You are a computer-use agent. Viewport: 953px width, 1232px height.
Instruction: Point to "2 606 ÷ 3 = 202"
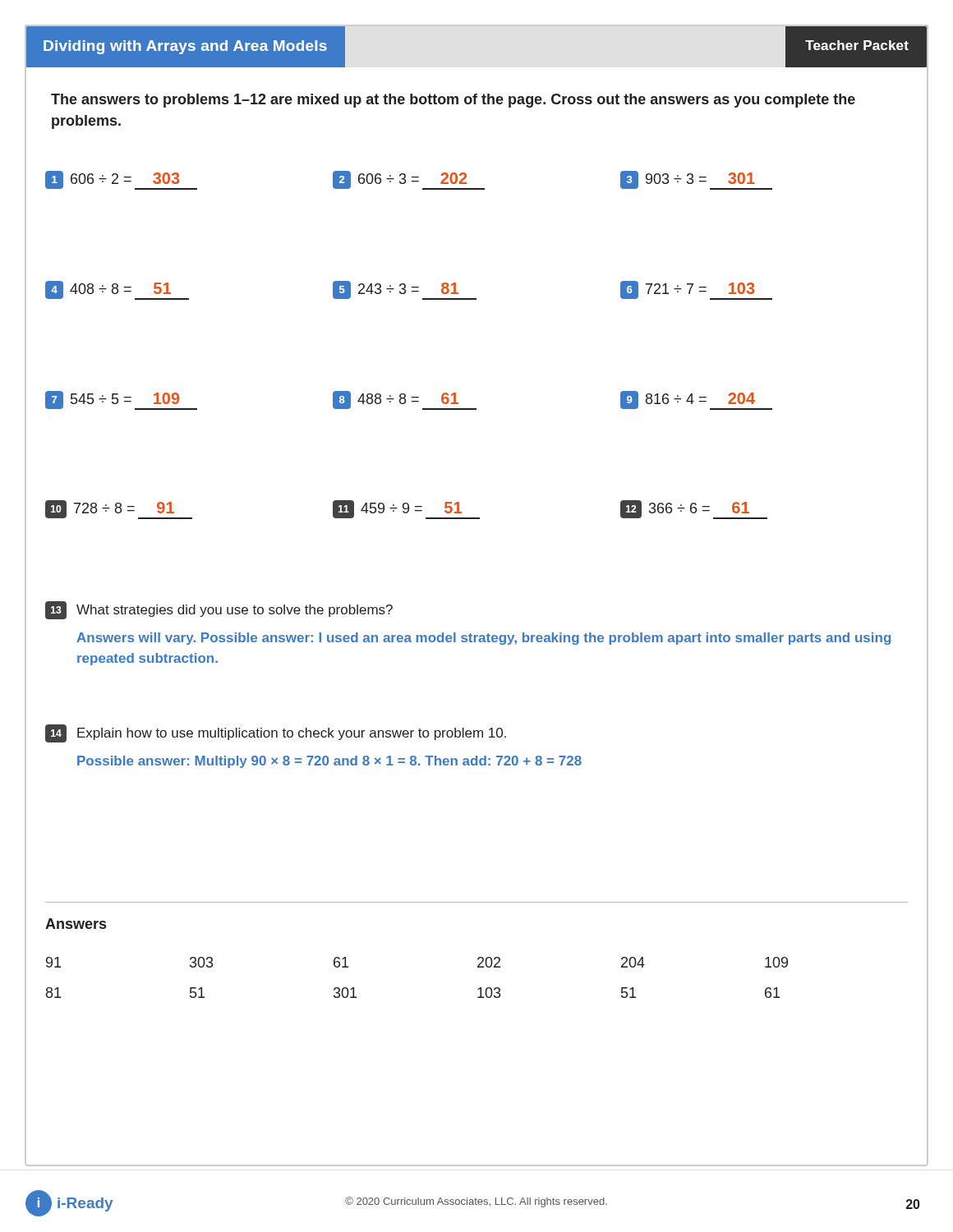click(x=409, y=179)
